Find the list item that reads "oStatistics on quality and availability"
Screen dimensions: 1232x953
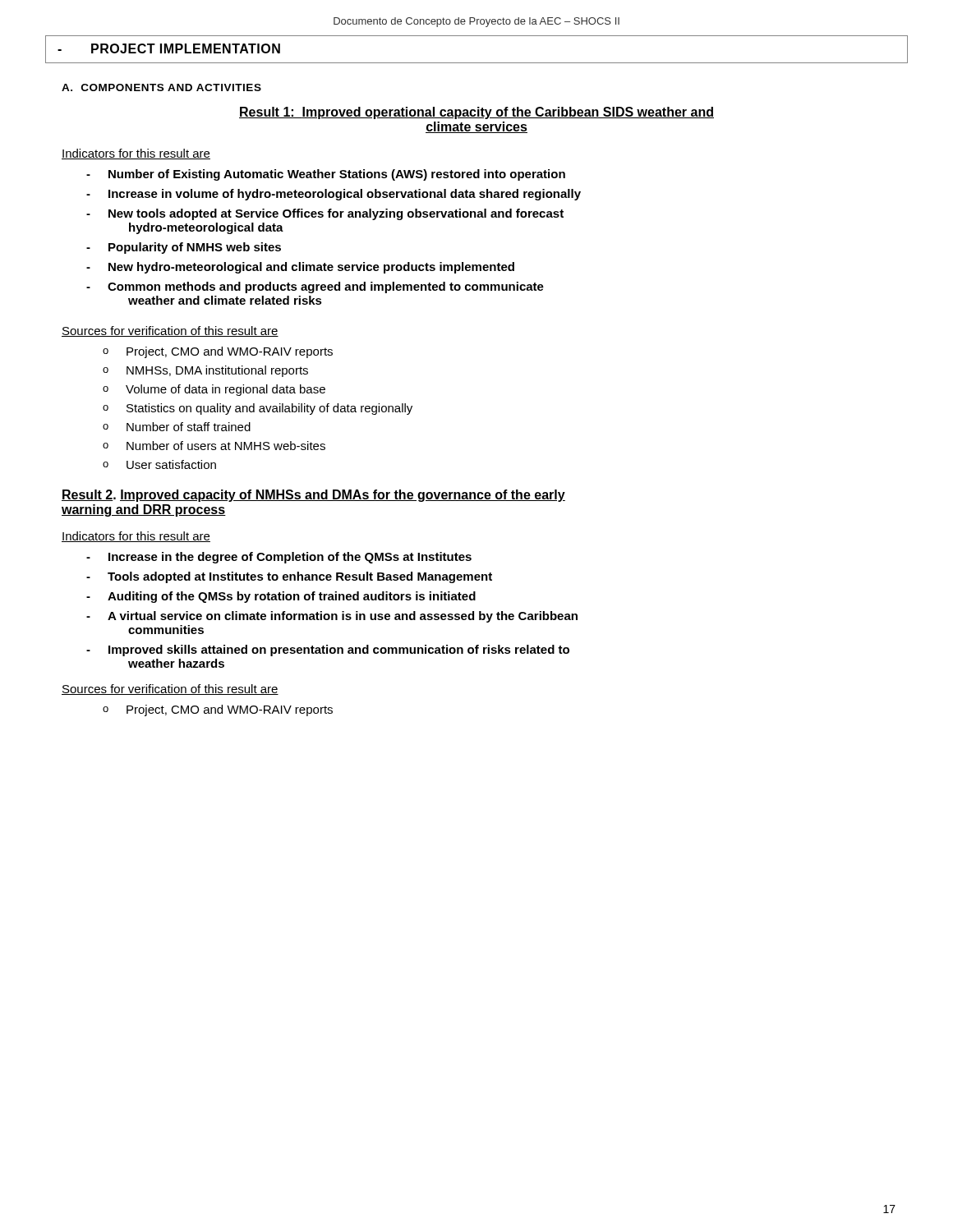(258, 408)
